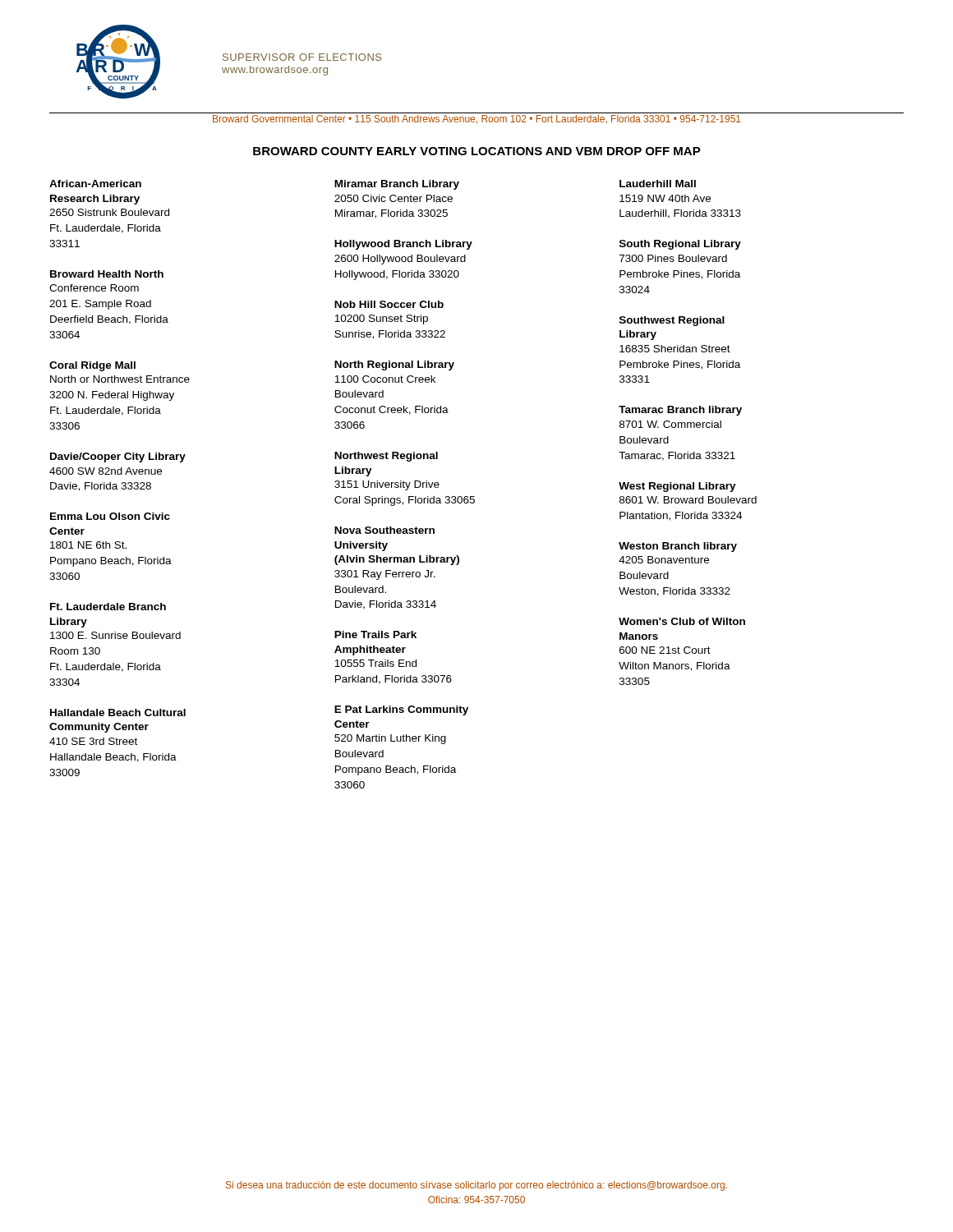Screen dimensions: 1232x953
Task: Navigate to the block starting "Davie/Cooper City Library 4600 SW 82nd"
Action: (x=183, y=472)
